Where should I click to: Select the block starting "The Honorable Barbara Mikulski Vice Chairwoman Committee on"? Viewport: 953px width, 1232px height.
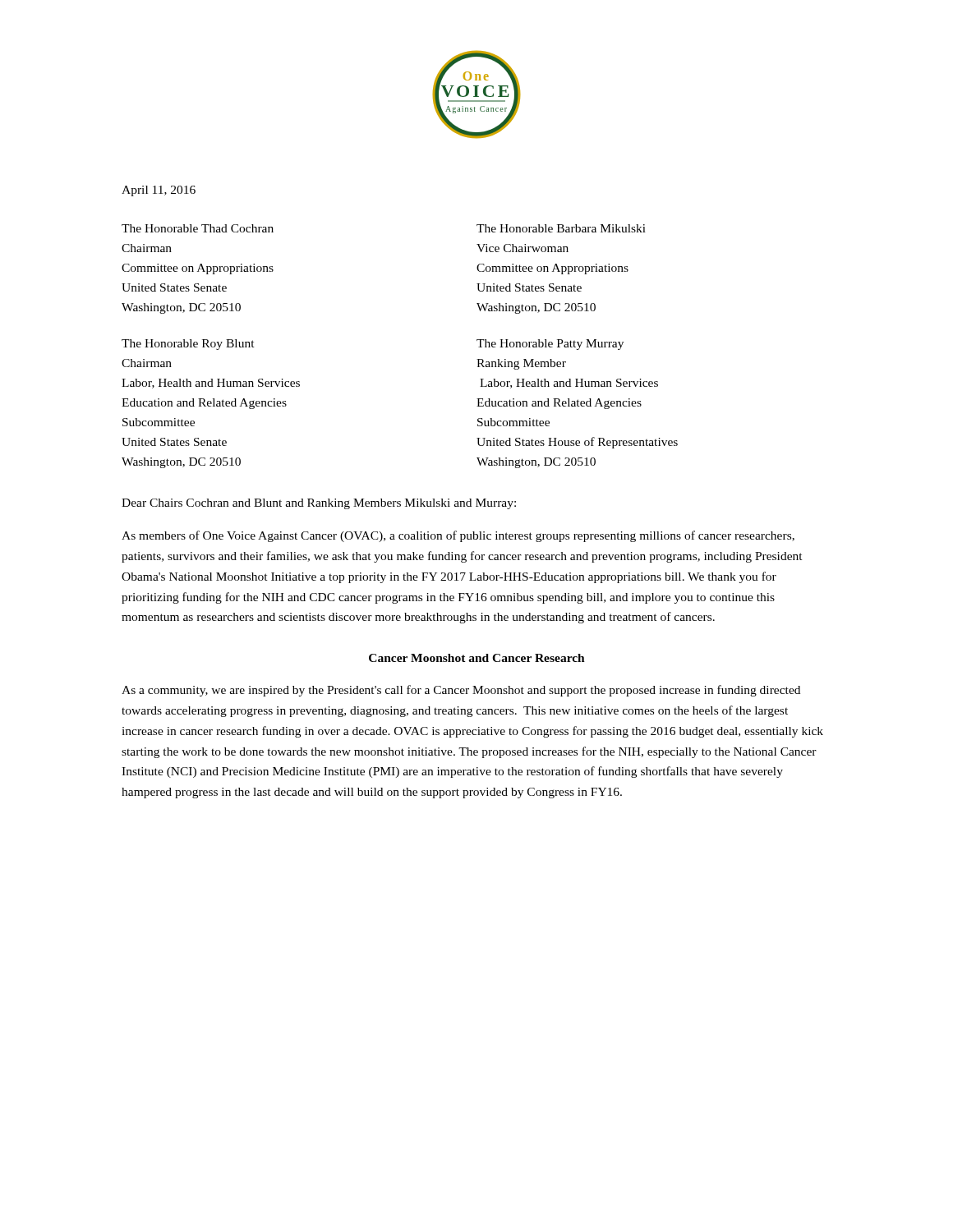(561, 267)
